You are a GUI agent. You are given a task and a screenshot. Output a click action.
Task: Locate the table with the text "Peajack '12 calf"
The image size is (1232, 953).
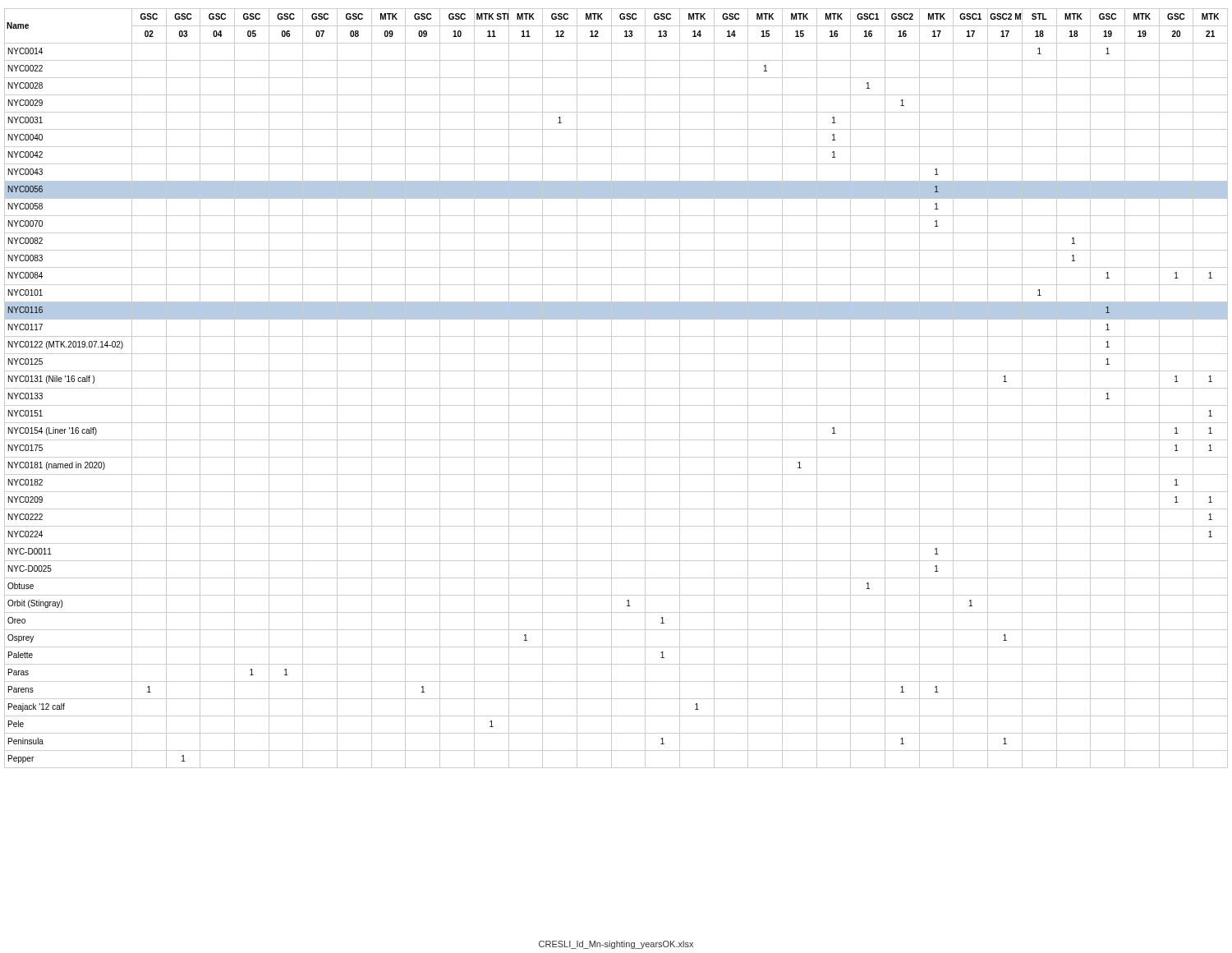(x=616, y=388)
